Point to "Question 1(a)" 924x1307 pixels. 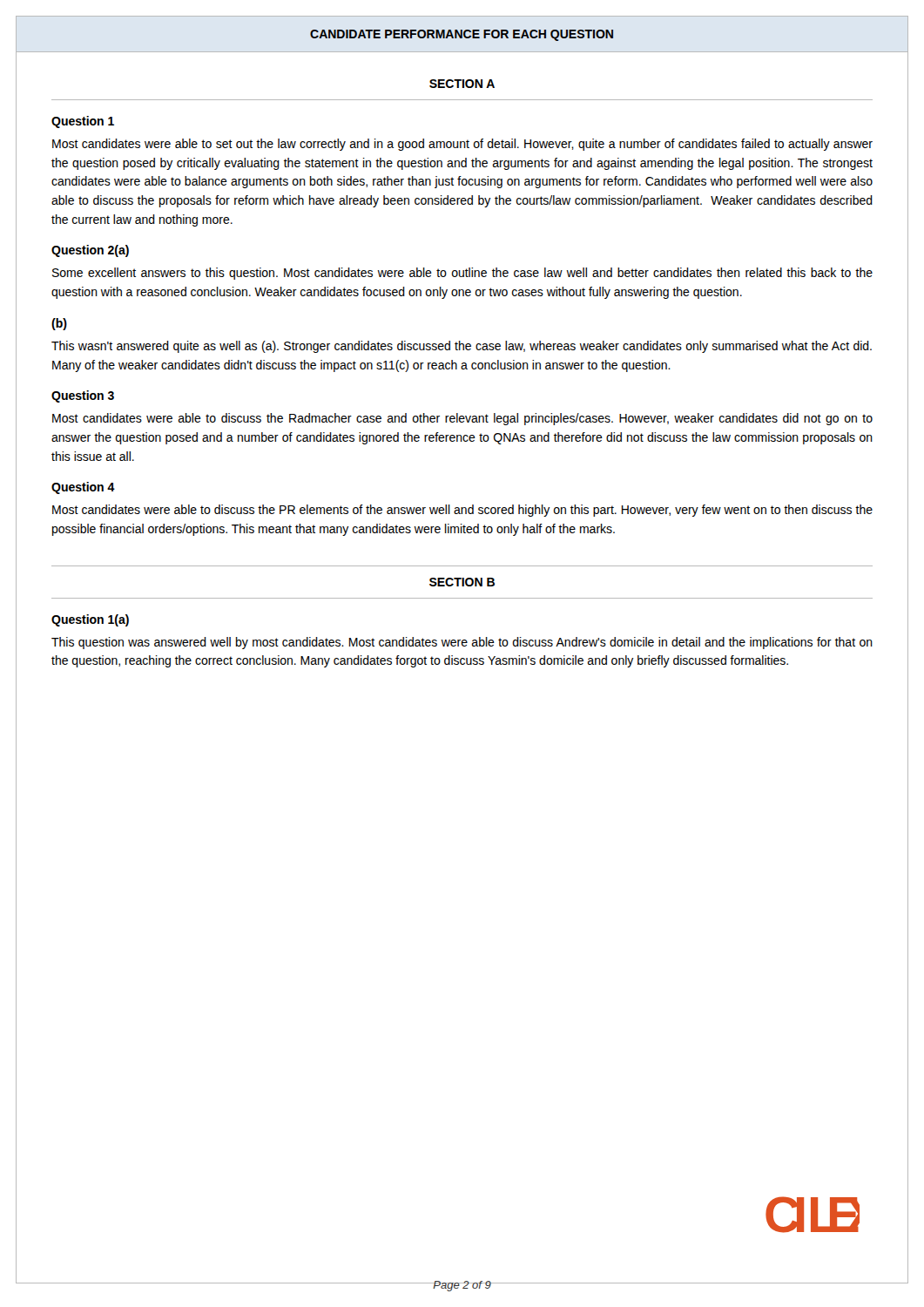90,619
